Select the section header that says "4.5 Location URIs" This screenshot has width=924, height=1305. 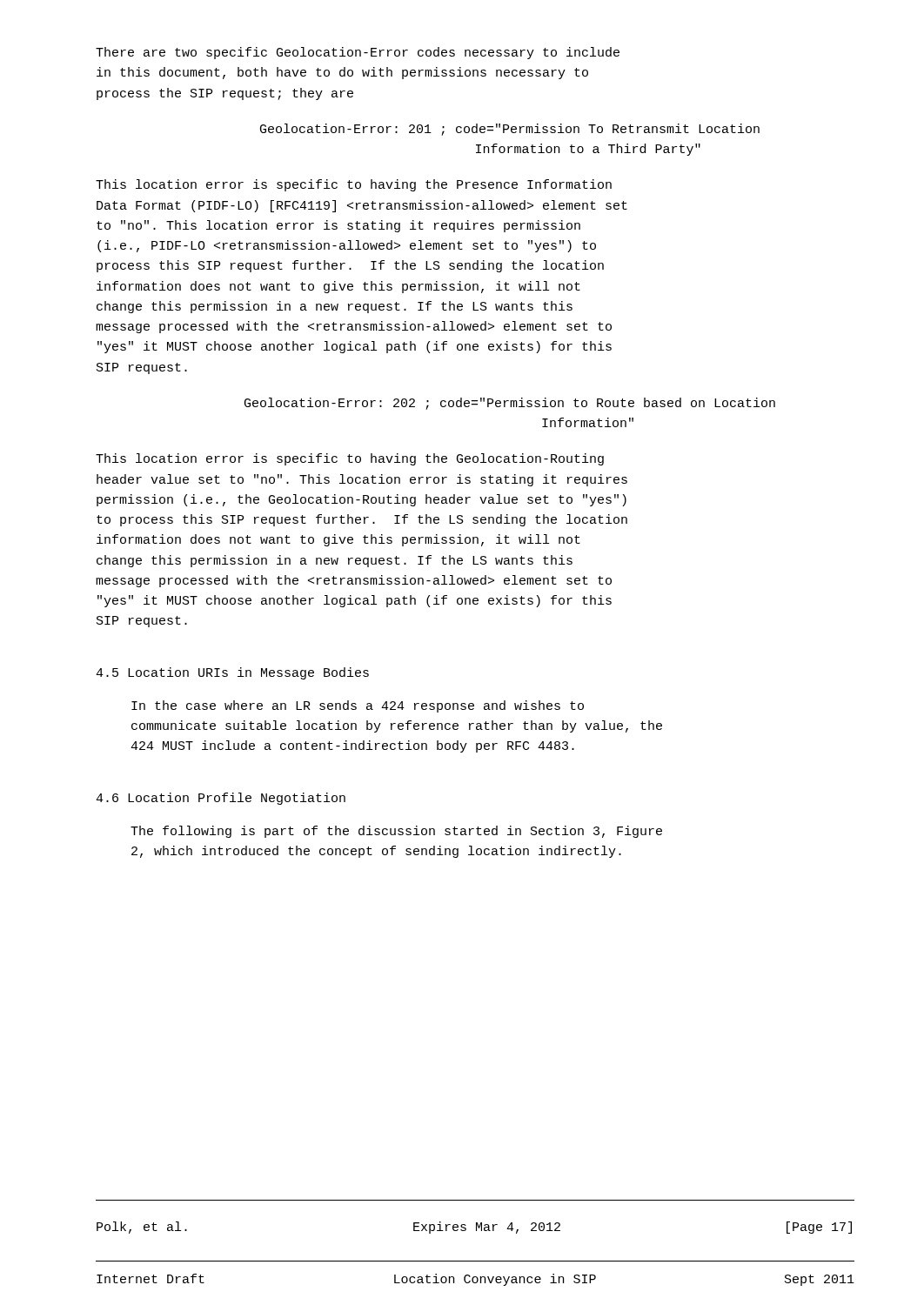233,673
